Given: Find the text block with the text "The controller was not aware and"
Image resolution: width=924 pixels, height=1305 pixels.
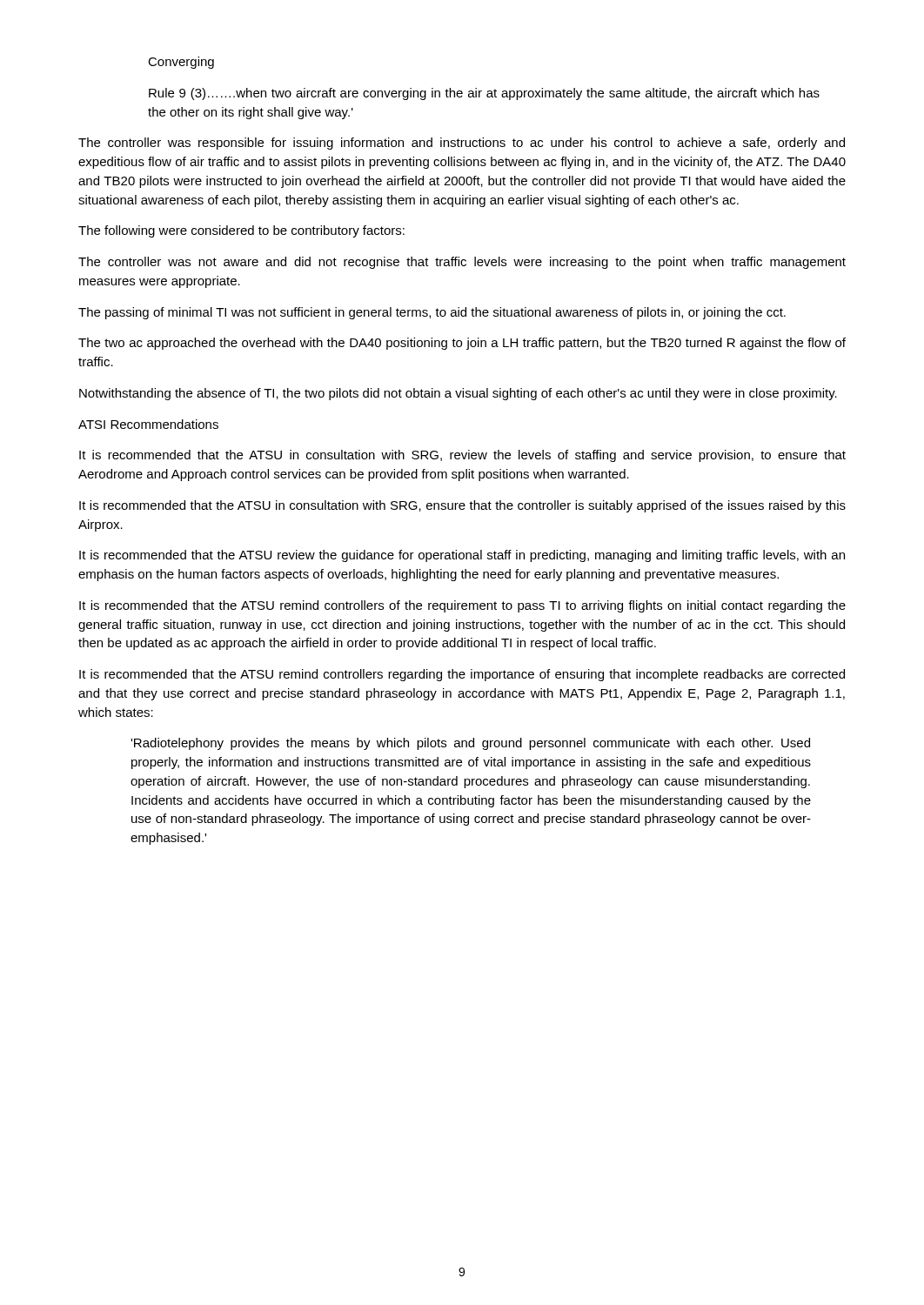Looking at the screenshot, I should [x=462, y=271].
